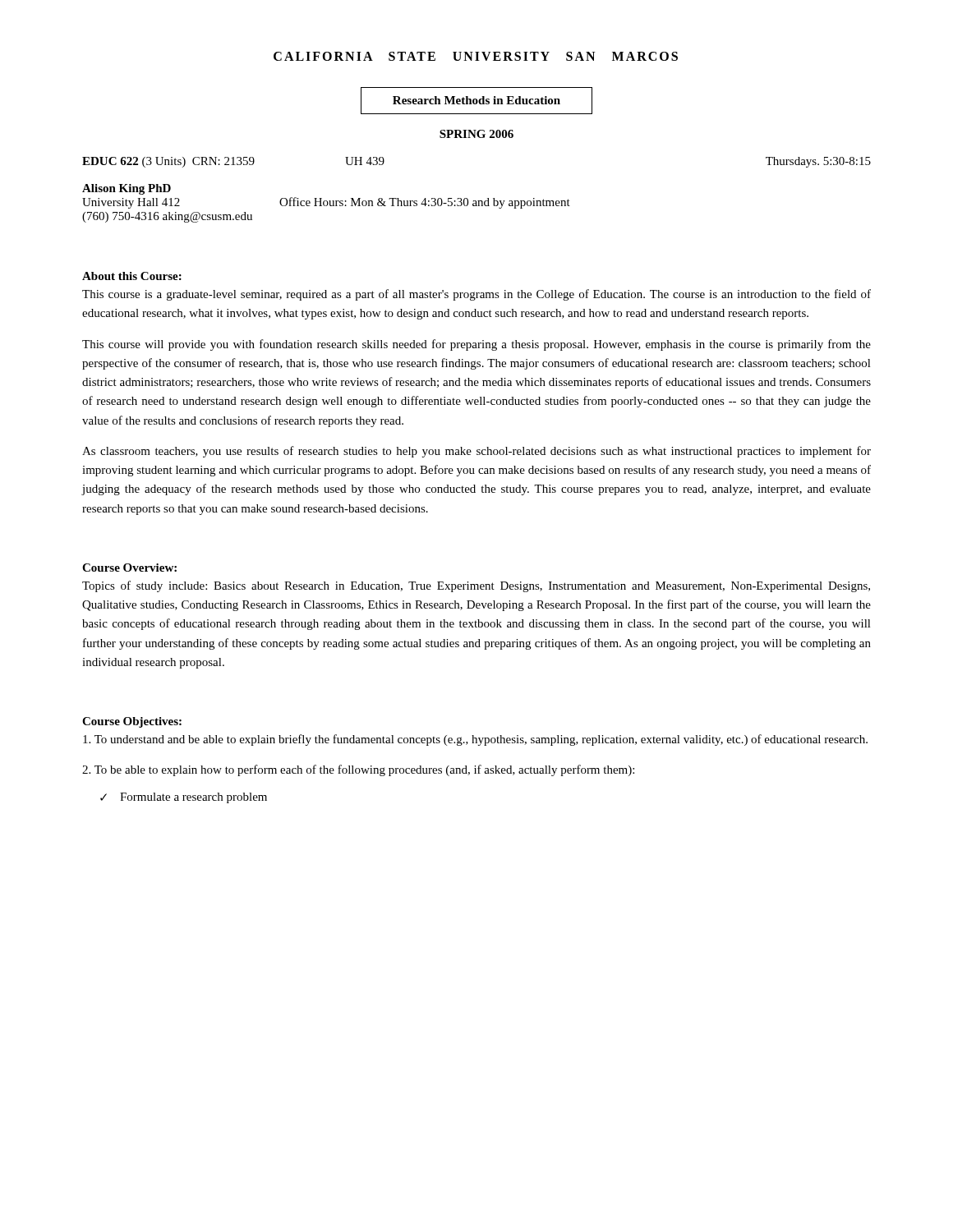Locate the text "Research Methods in Education"

476,100
